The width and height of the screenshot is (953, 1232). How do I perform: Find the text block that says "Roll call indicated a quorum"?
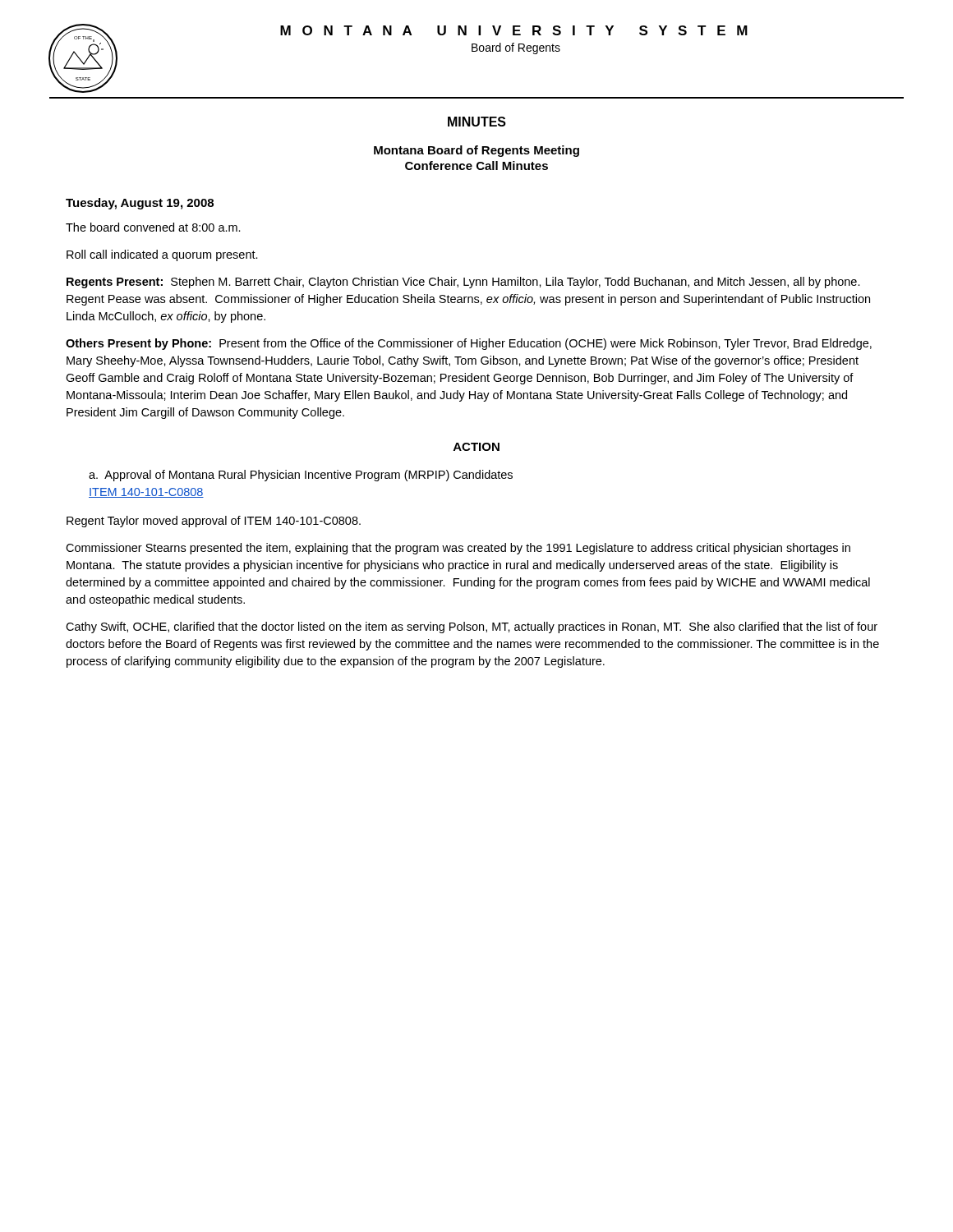point(162,255)
